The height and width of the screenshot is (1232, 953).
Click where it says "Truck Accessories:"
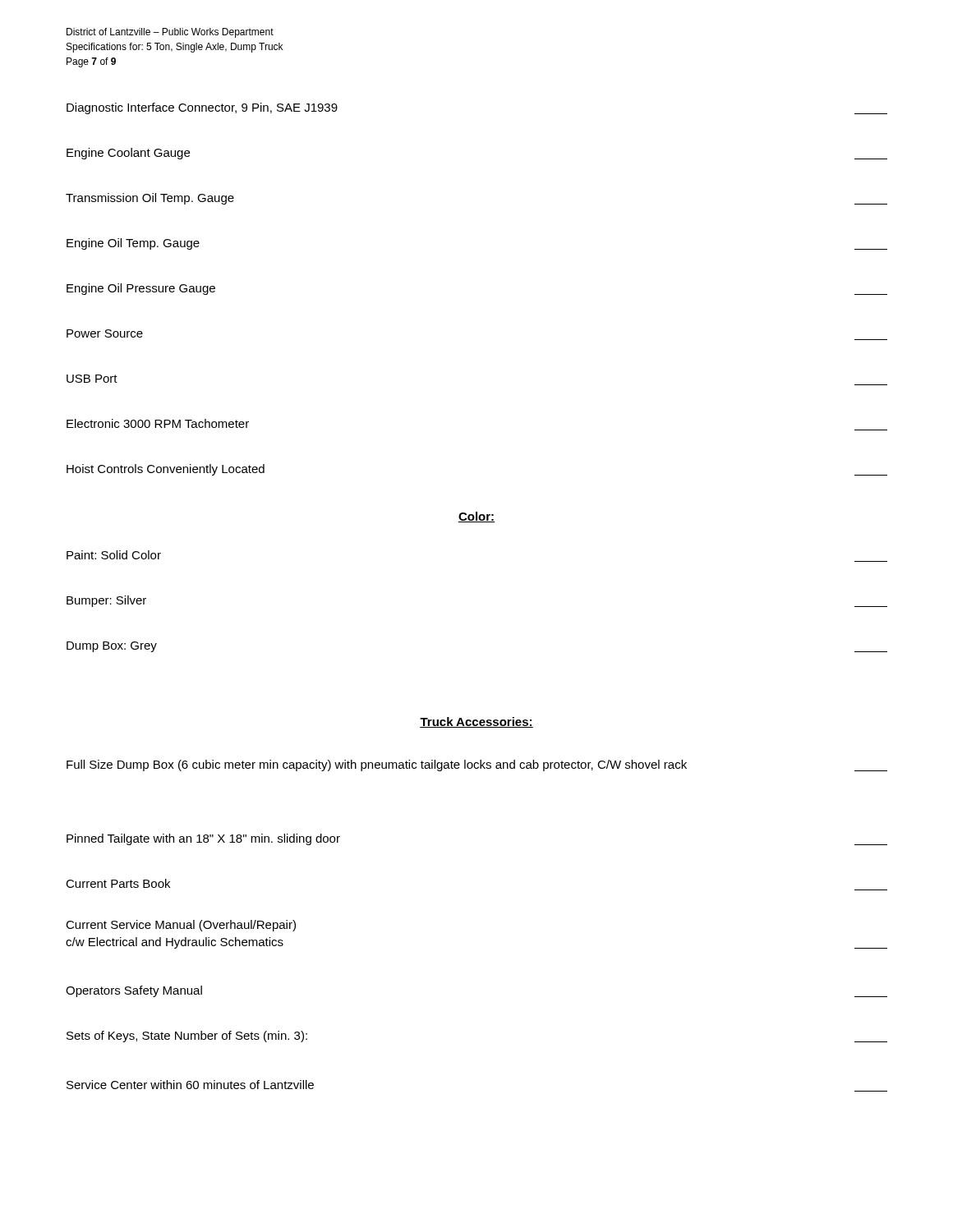pyautogui.click(x=476, y=722)
